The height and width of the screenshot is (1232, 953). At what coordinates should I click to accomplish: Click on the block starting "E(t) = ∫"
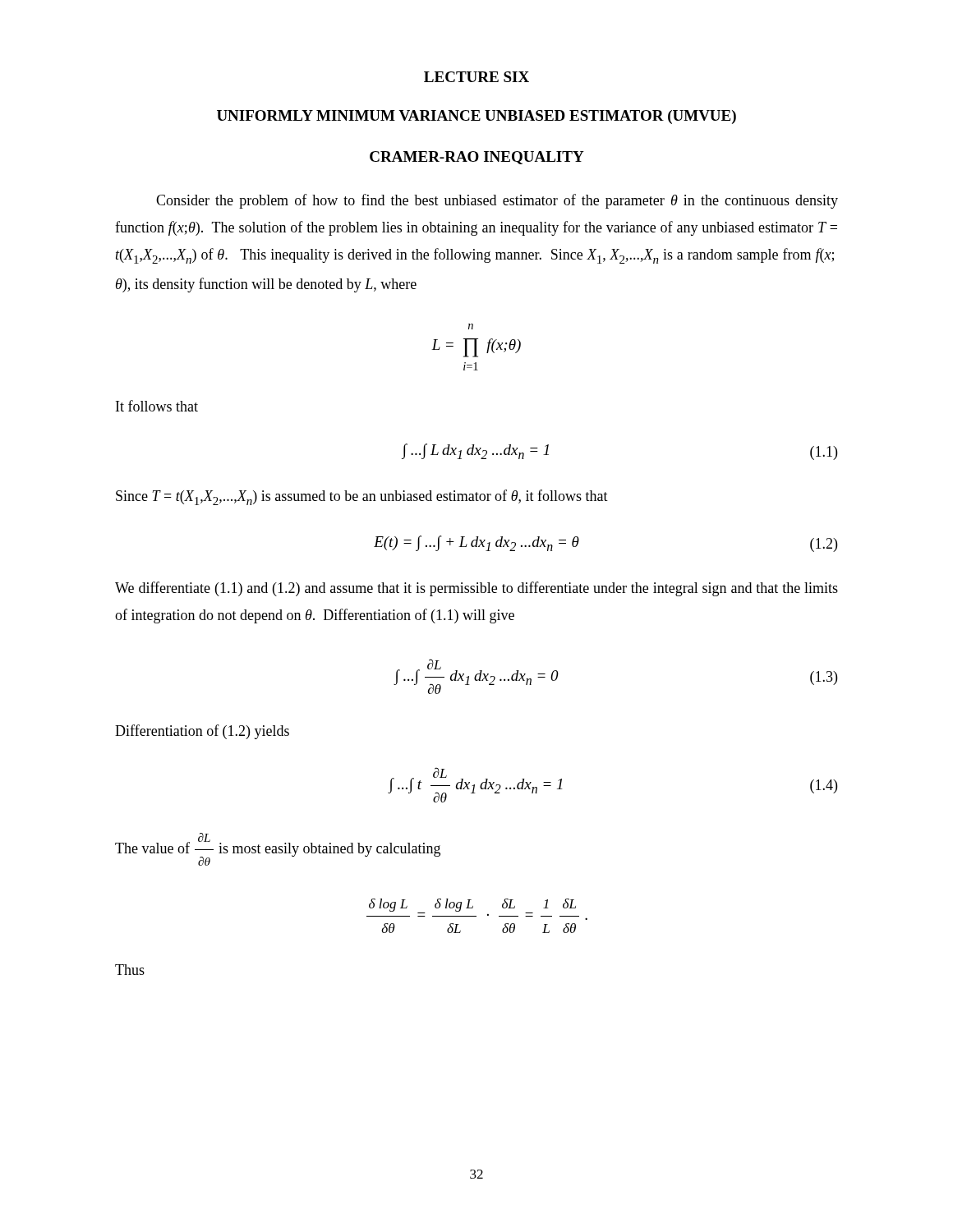[x=481, y=543]
